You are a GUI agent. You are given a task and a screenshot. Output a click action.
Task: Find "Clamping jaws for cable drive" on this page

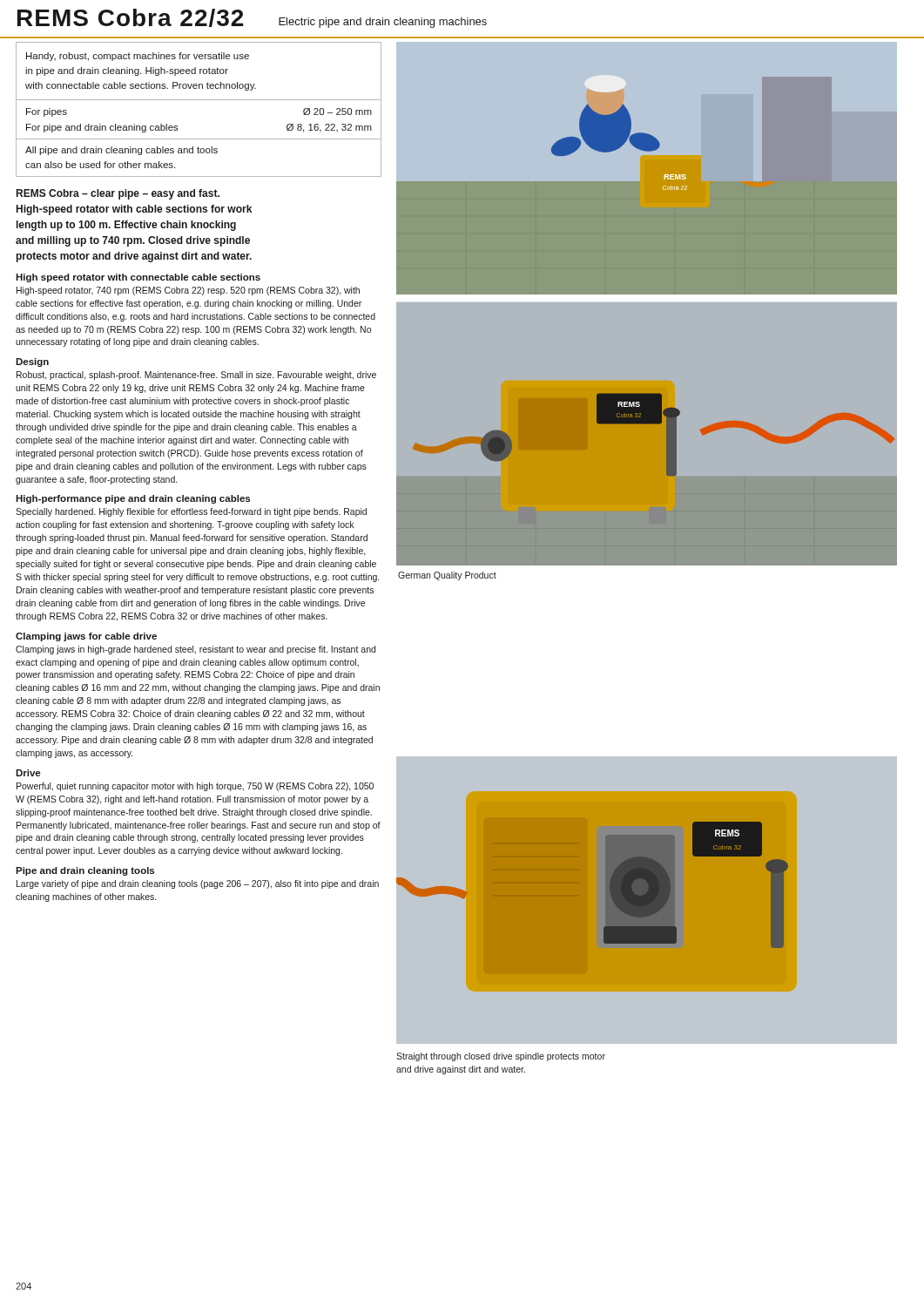(x=86, y=636)
